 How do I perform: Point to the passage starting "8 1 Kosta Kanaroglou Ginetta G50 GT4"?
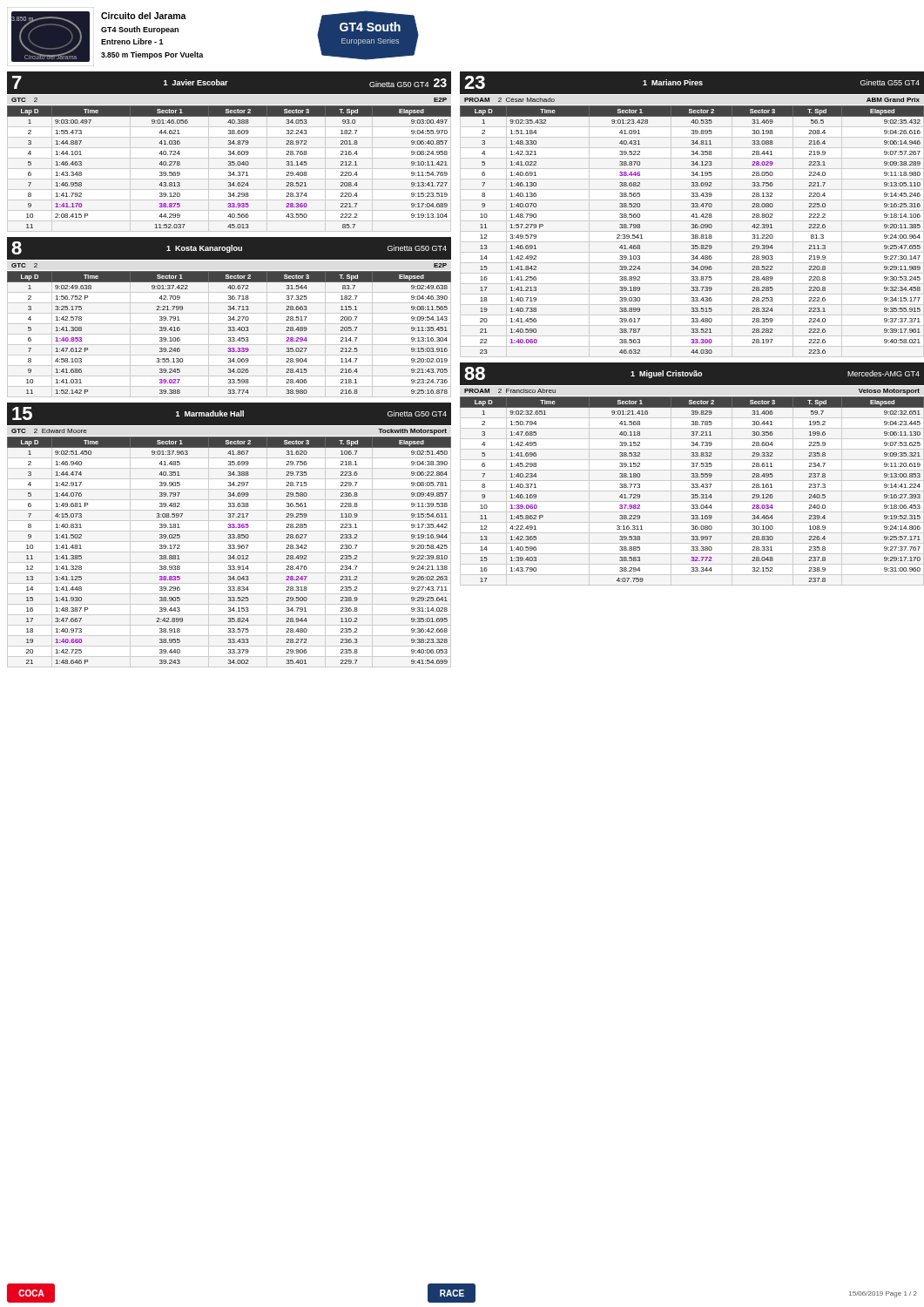click(x=229, y=248)
